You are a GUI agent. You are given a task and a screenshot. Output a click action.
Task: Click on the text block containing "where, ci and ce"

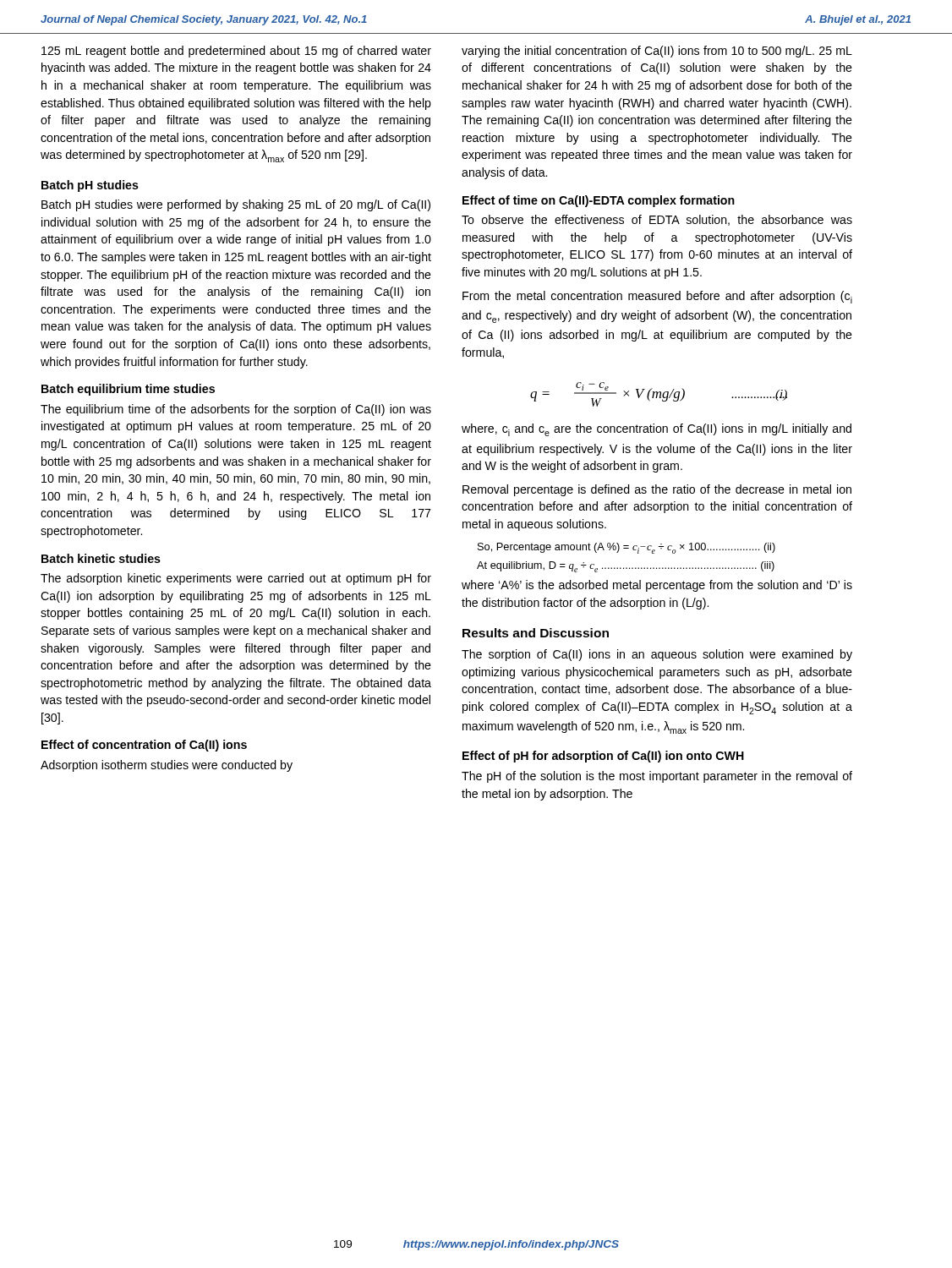[657, 477]
